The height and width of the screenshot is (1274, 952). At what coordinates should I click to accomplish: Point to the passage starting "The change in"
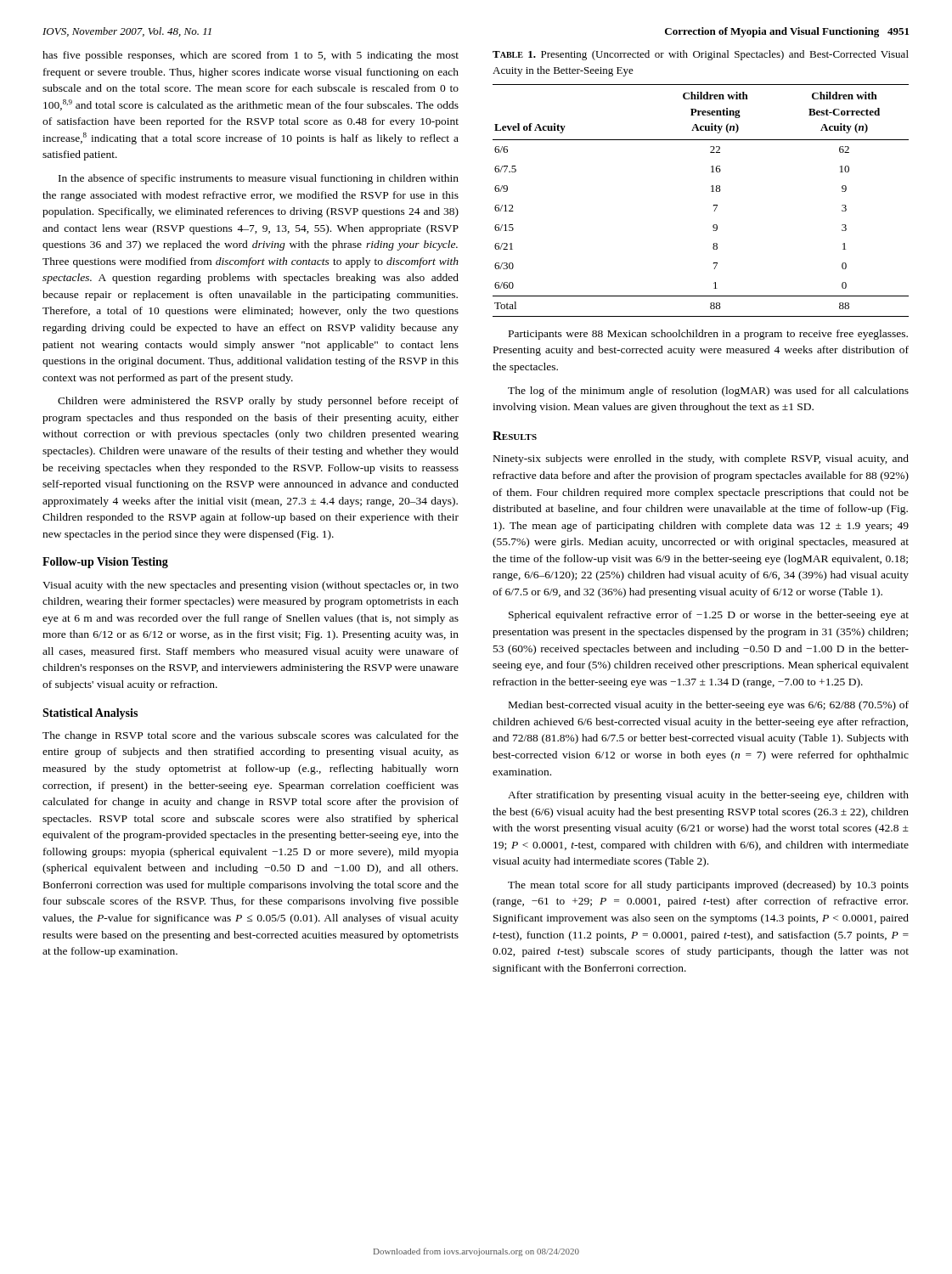[251, 843]
